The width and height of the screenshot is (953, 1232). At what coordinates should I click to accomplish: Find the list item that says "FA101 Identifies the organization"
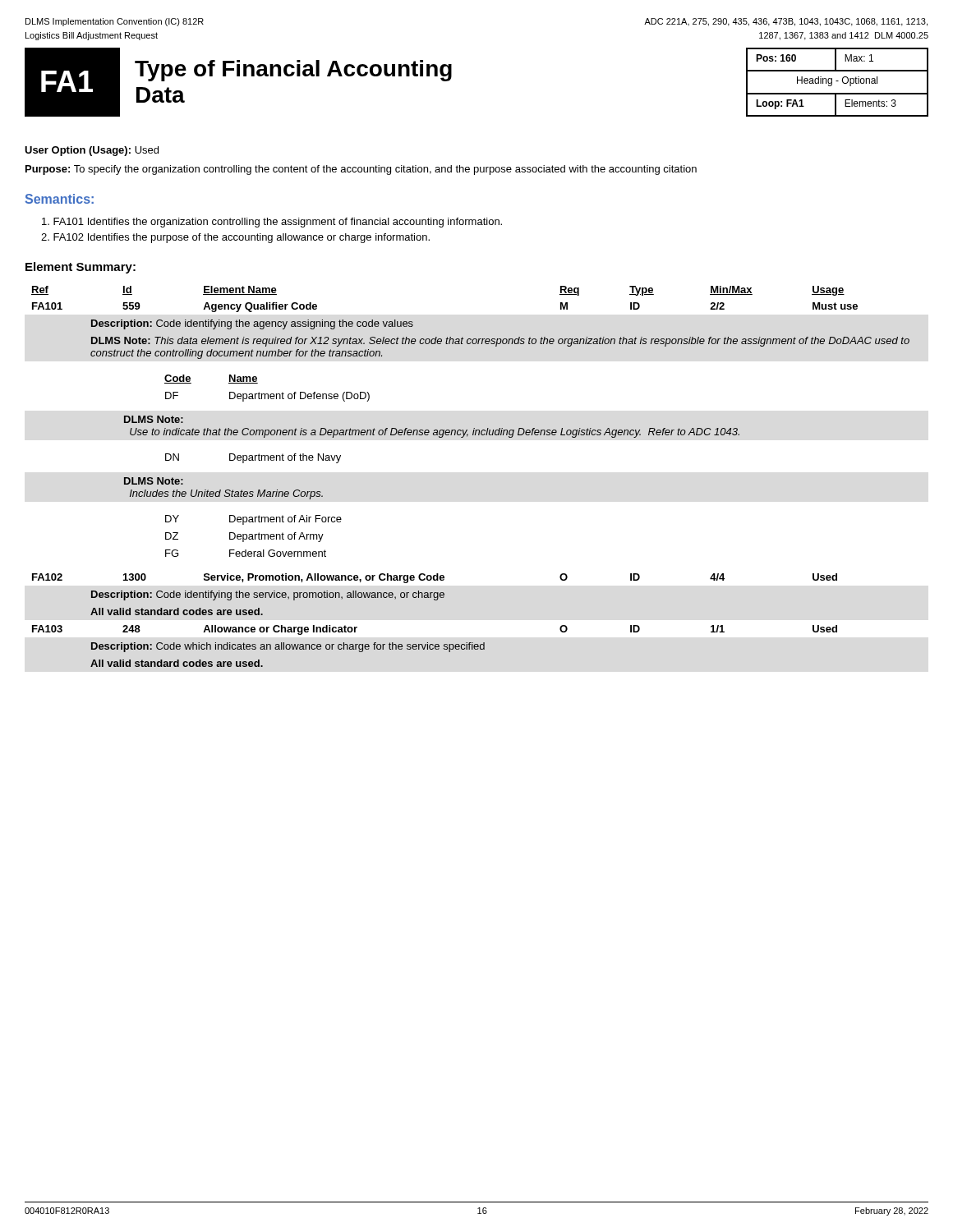coord(272,221)
